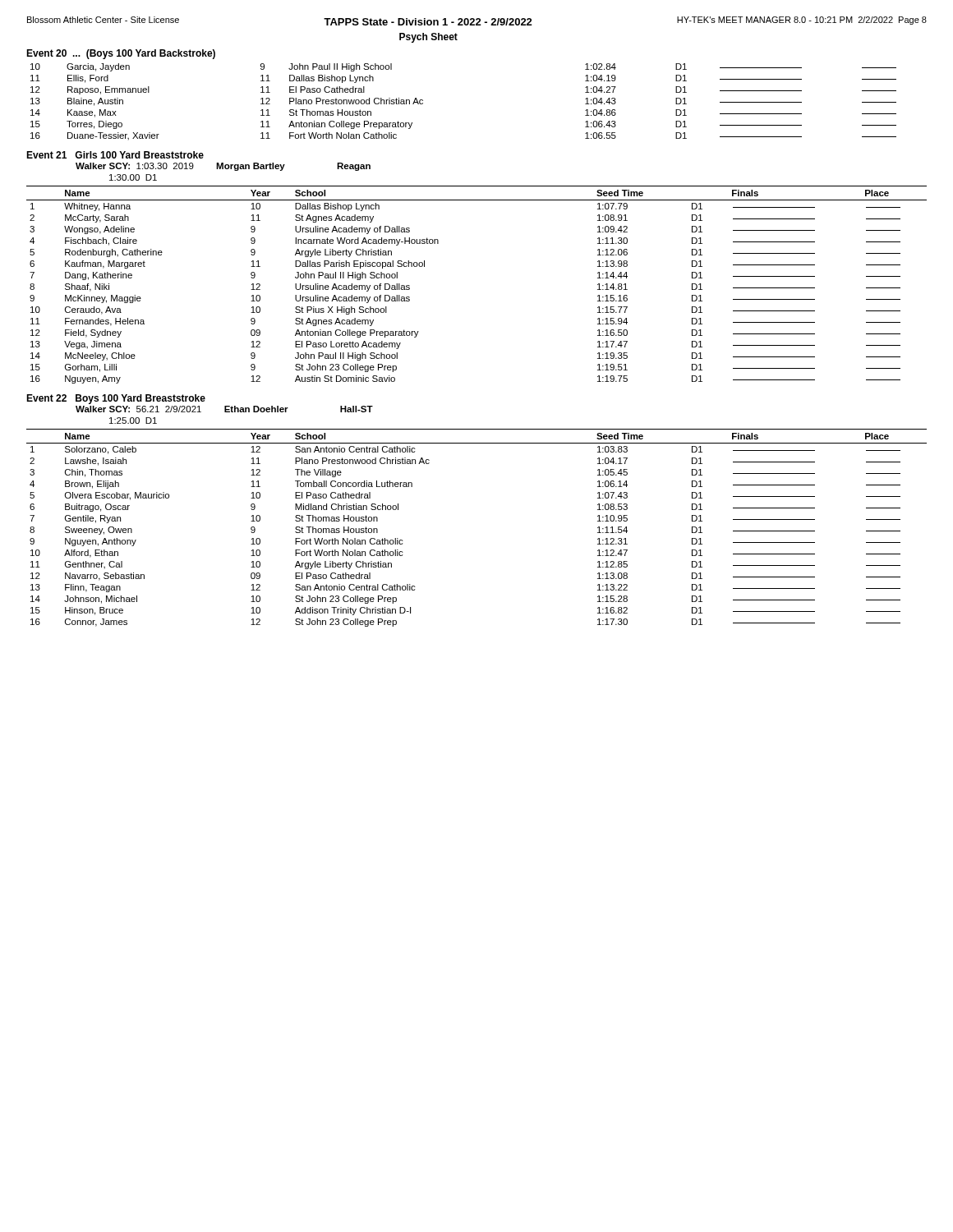Locate the text block starting "Walker SCY: 1:03.30 2019 Morgan Bartley Reagan"
This screenshot has height=1232, width=953.
click(x=223, y=166)
